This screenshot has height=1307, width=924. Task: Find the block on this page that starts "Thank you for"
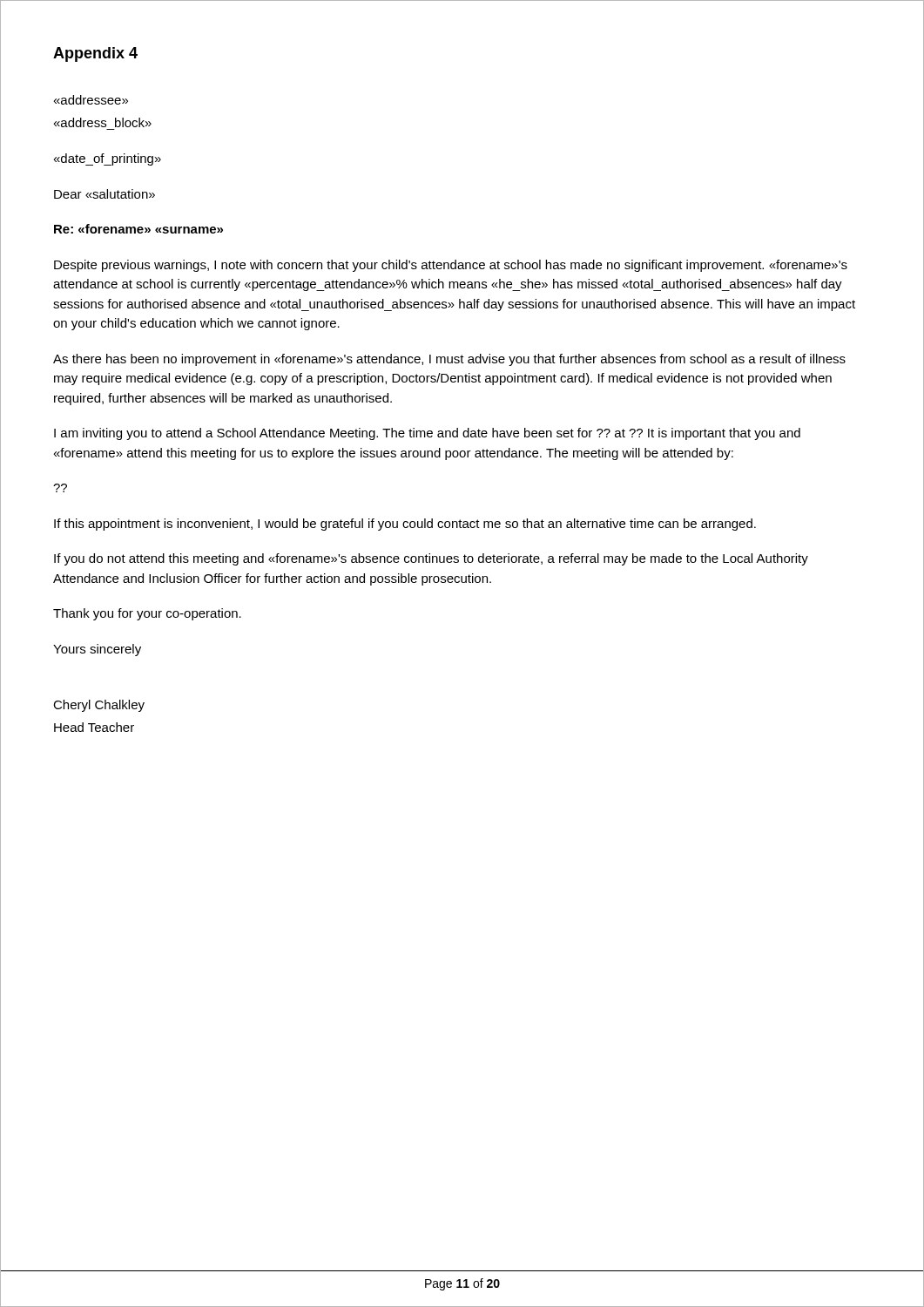(148, 613)
